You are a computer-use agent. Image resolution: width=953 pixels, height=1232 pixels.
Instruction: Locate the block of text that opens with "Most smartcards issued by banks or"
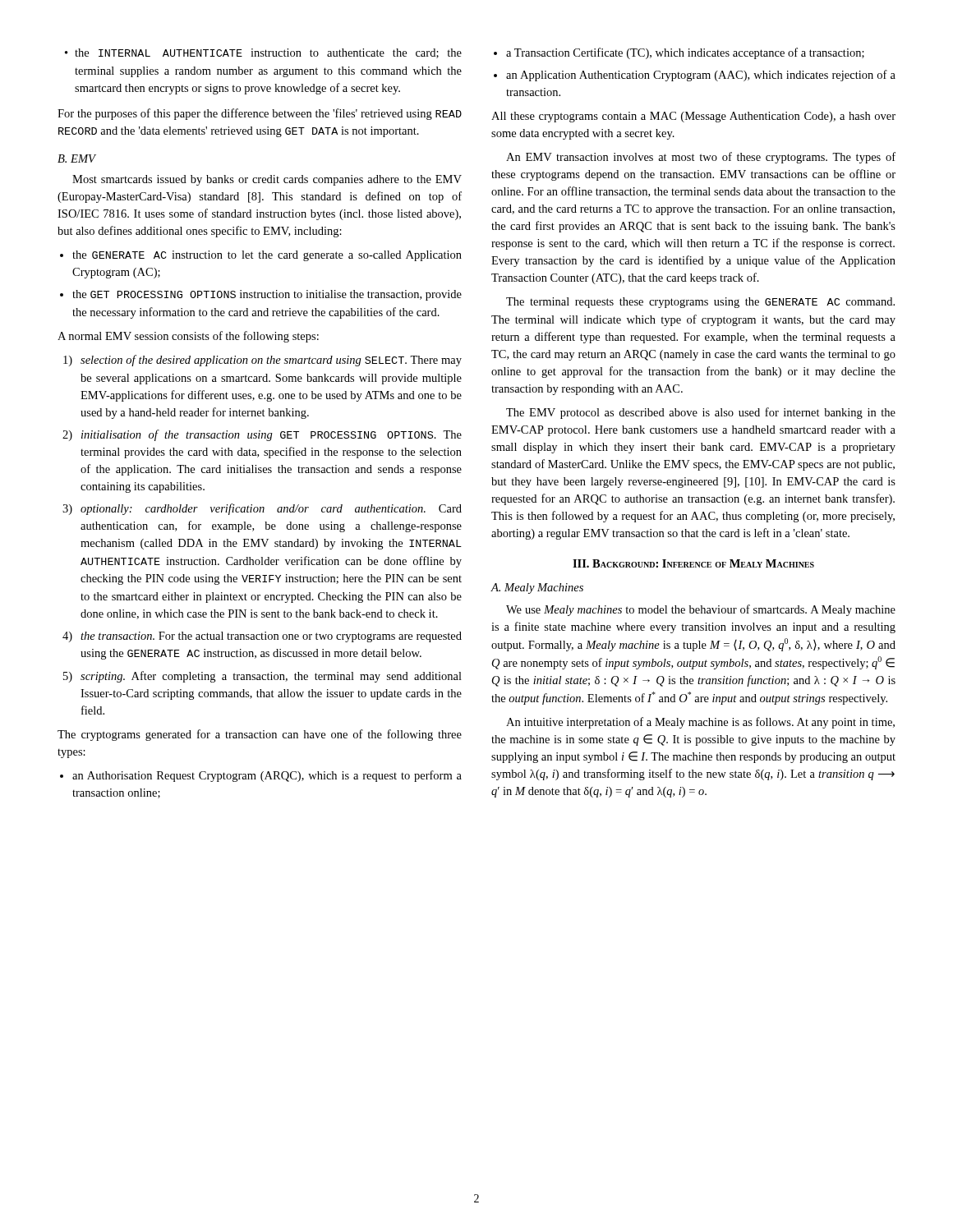coord(260,205)
